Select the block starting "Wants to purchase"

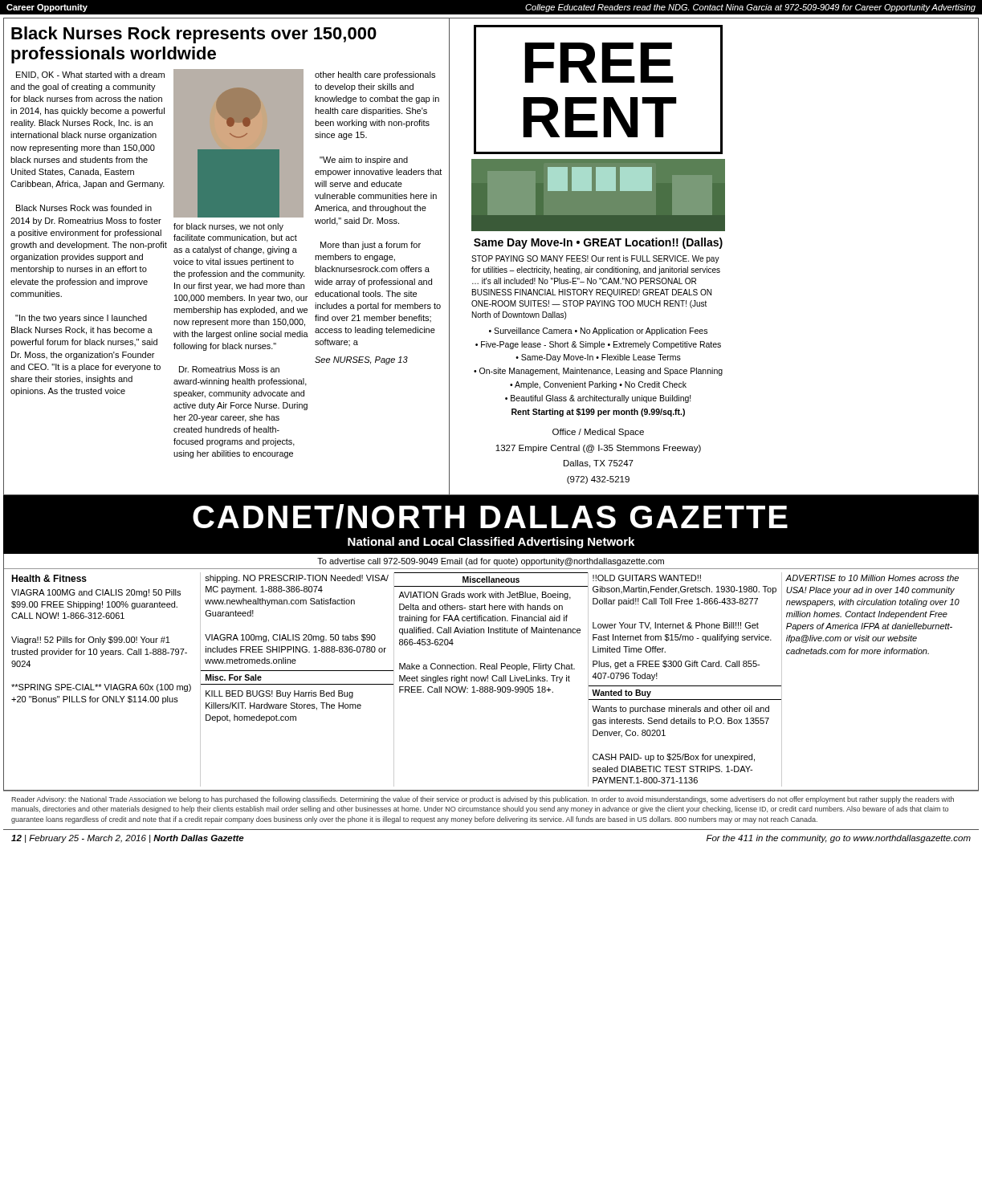[681, 745]
